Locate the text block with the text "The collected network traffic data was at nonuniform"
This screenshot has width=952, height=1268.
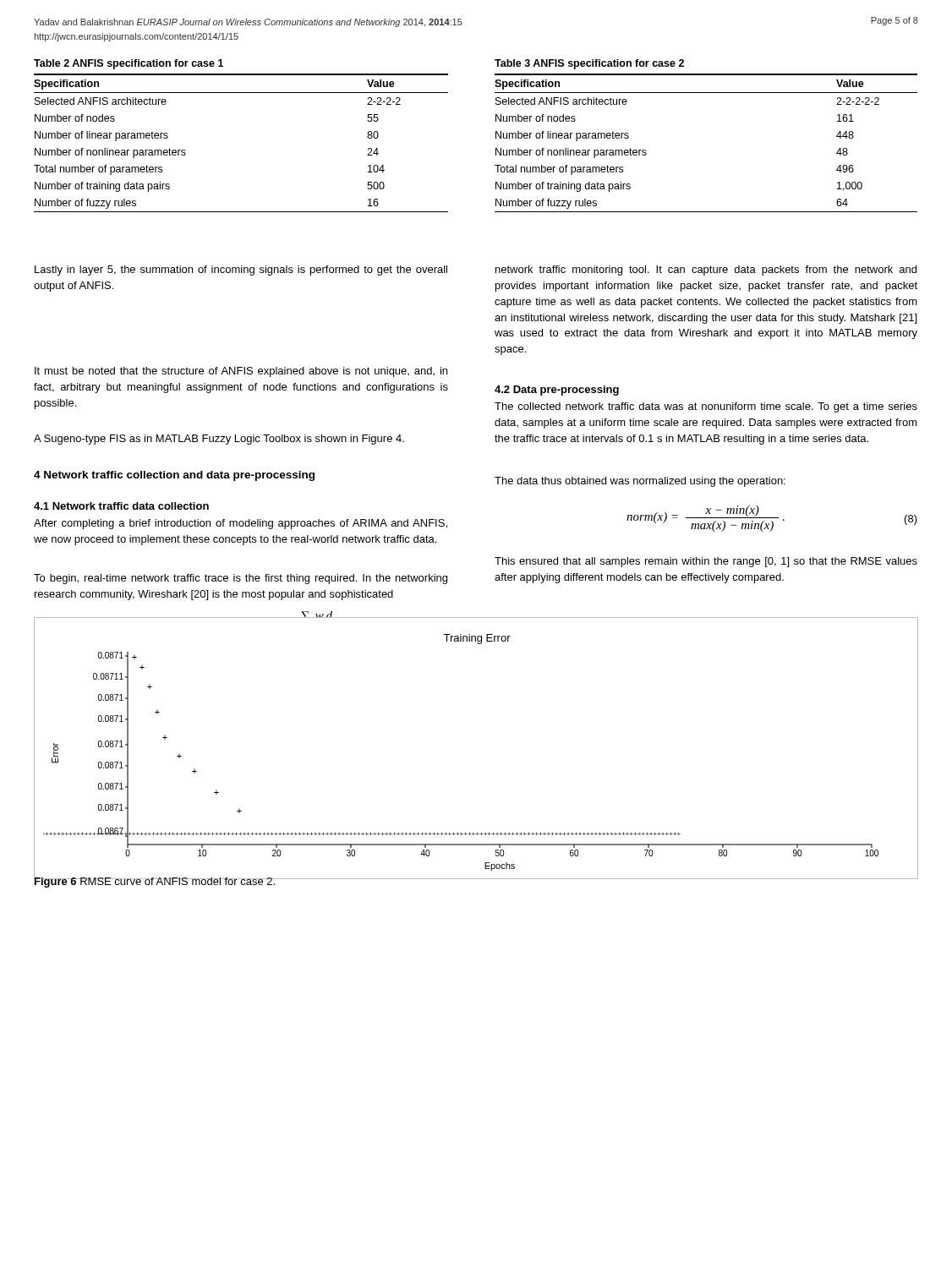(x=706, y=422)
